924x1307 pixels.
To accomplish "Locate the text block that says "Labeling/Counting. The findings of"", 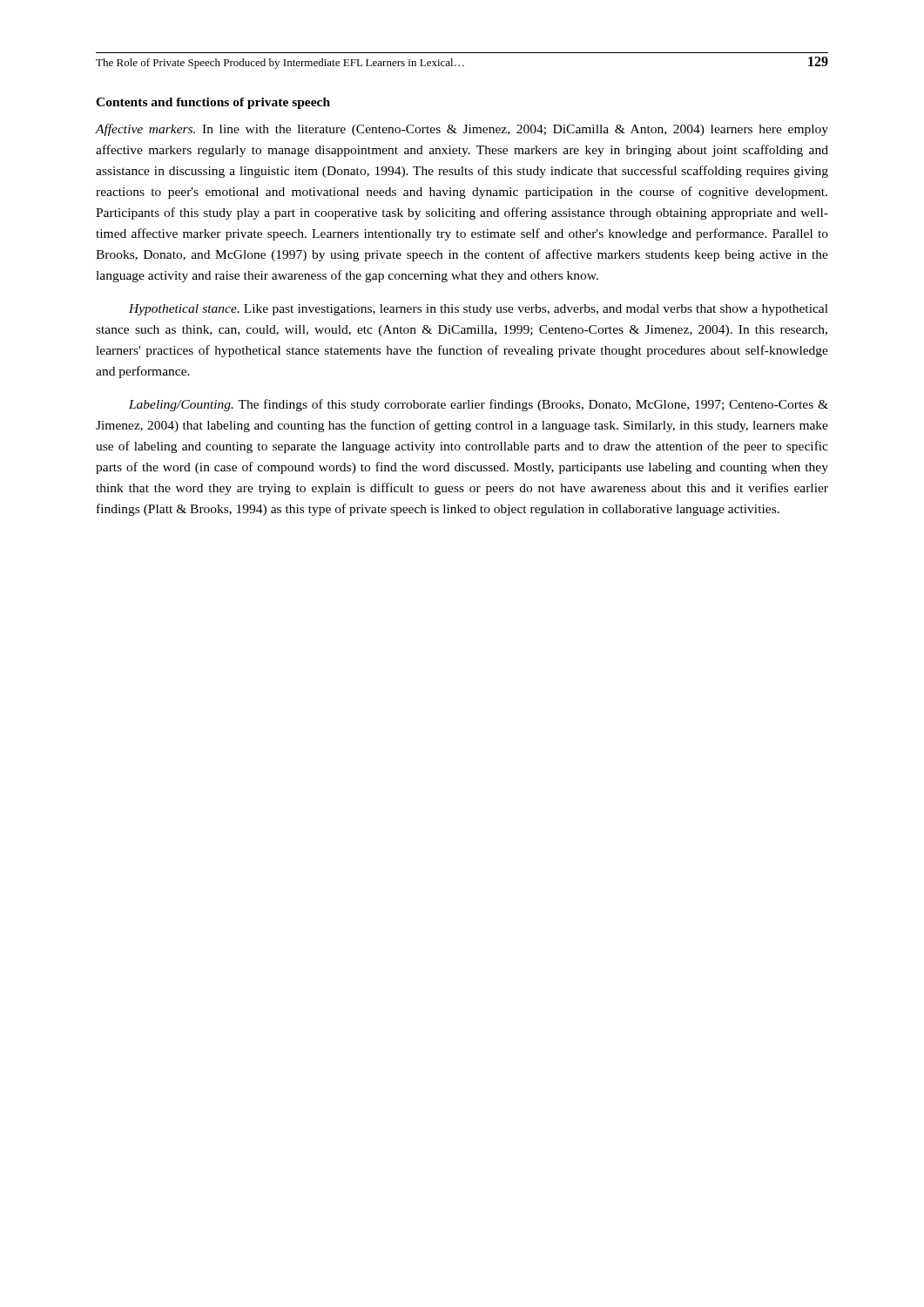I will click(x=462, y=456).
